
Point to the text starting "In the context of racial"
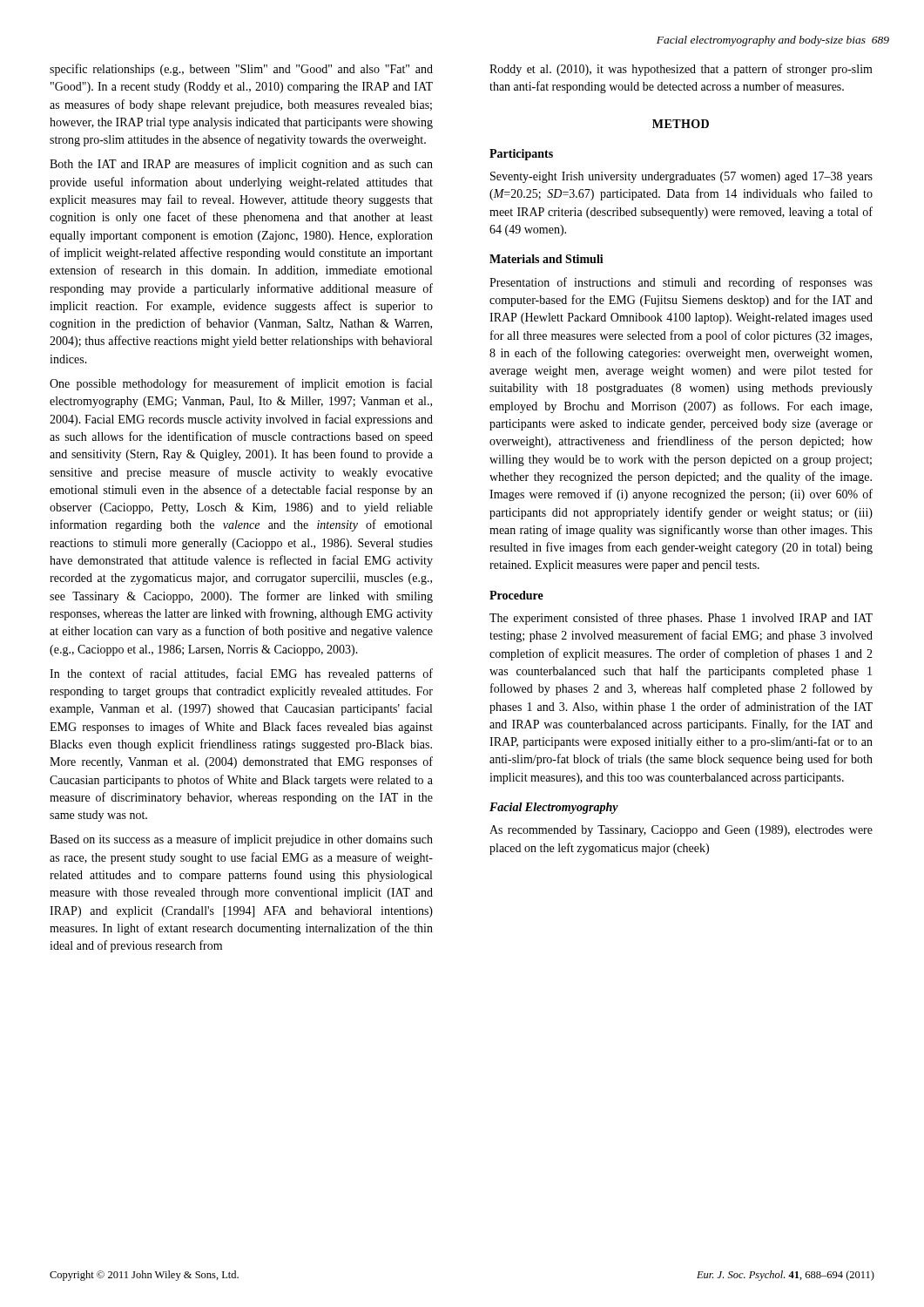point(241,745)
